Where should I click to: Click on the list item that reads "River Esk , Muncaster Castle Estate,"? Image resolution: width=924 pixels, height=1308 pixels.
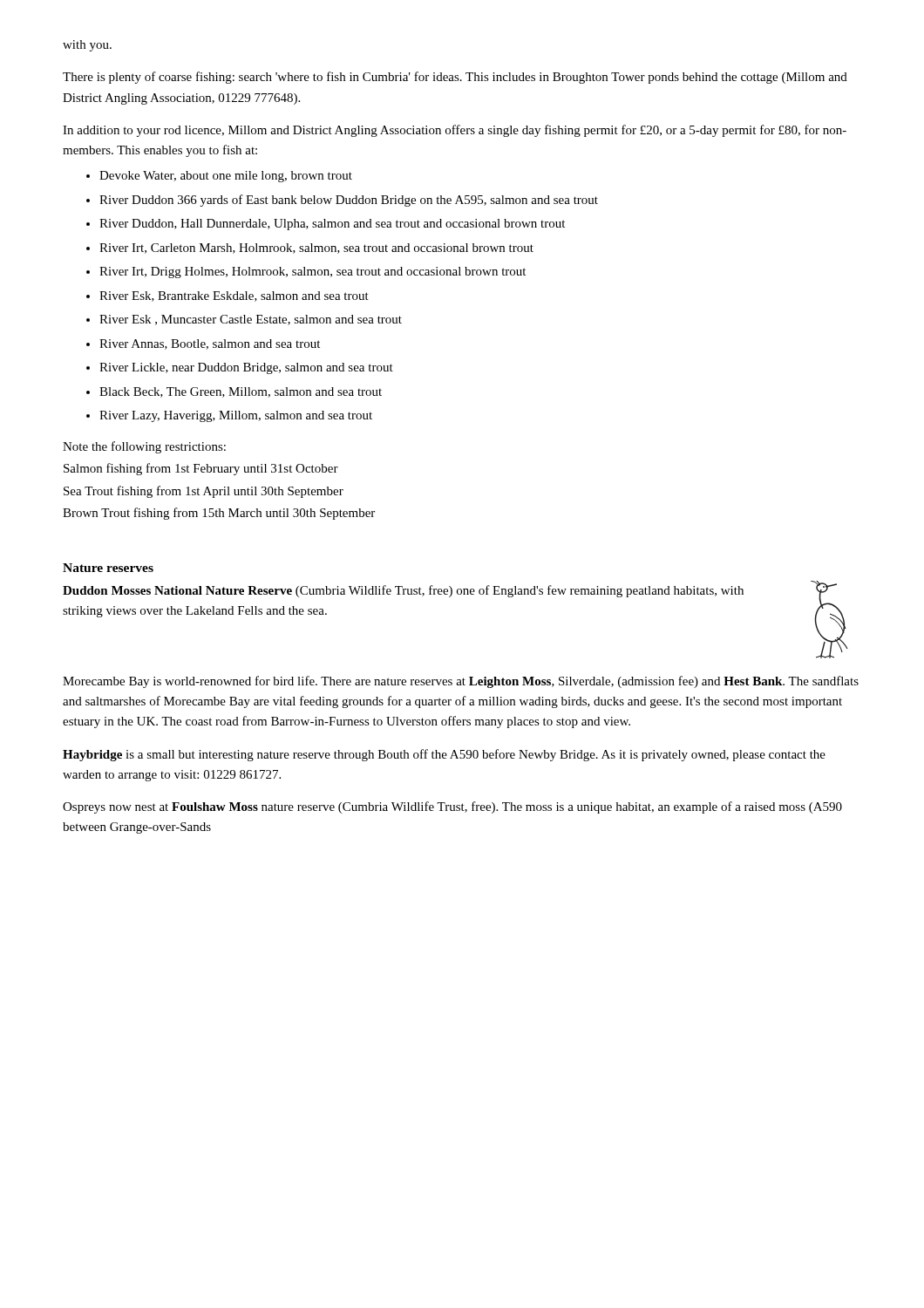click(x=251, y=319)
